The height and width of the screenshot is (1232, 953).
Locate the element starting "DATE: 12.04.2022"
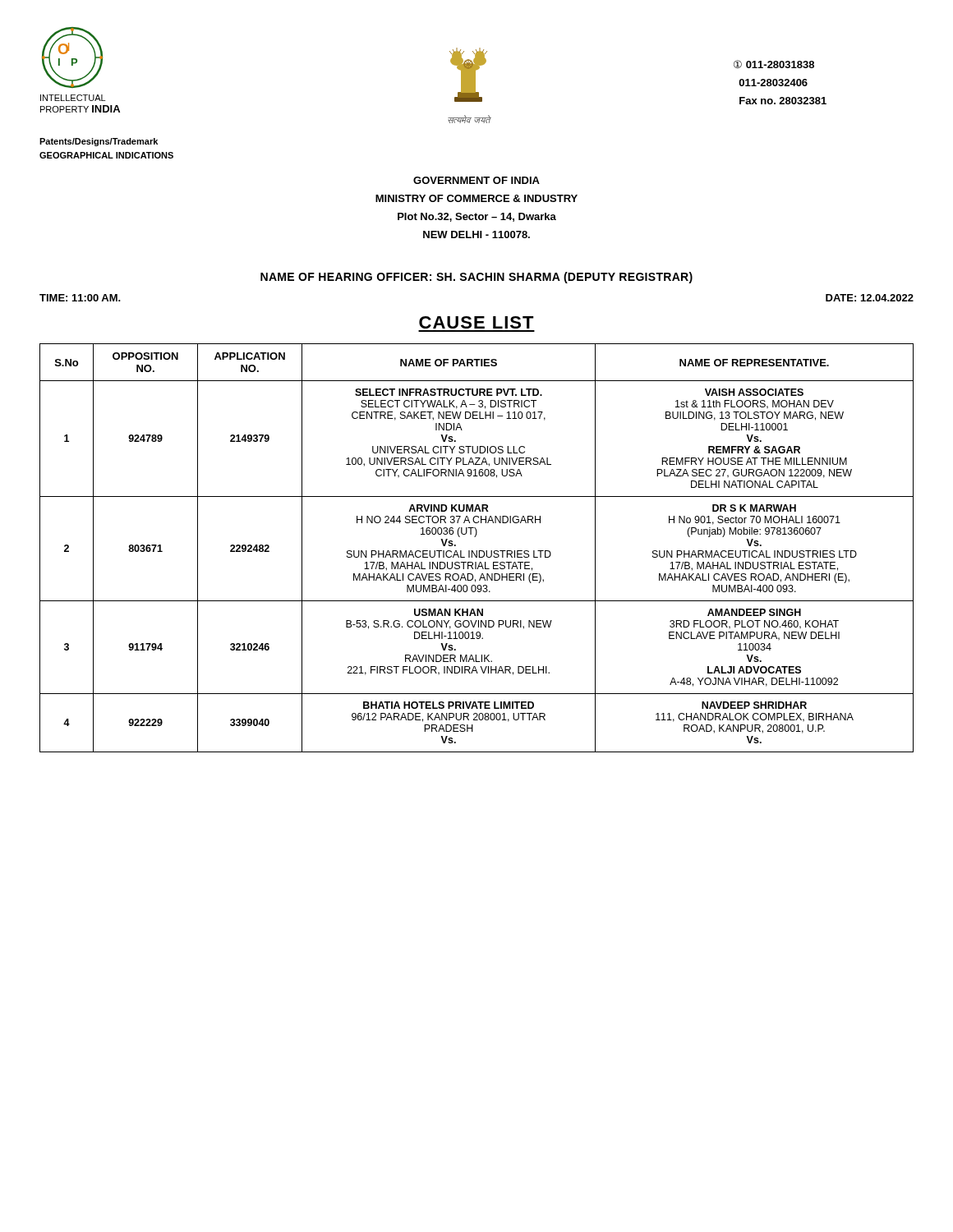869,298
